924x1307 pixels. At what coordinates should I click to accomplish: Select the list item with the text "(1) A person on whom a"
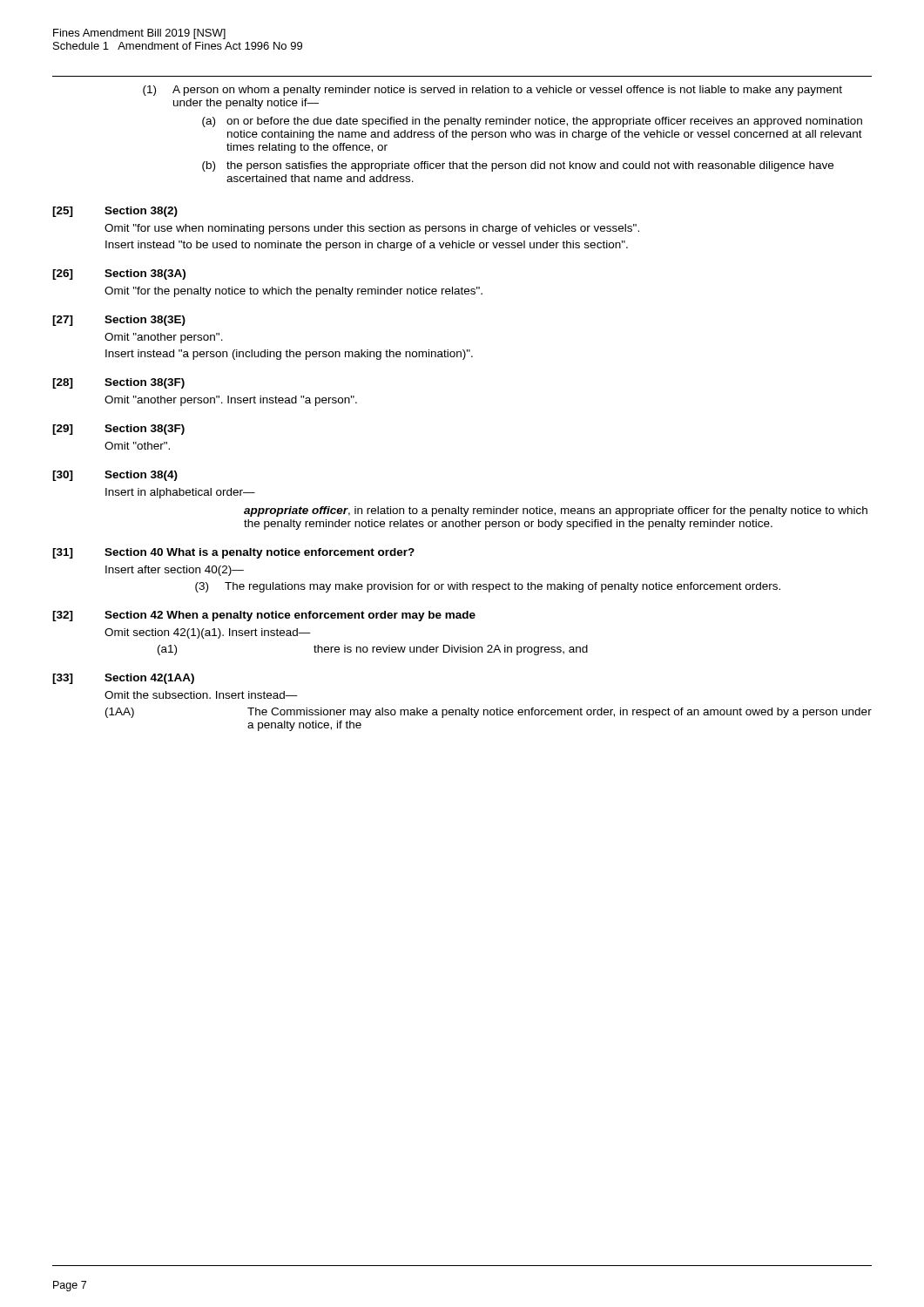(462, 135)
